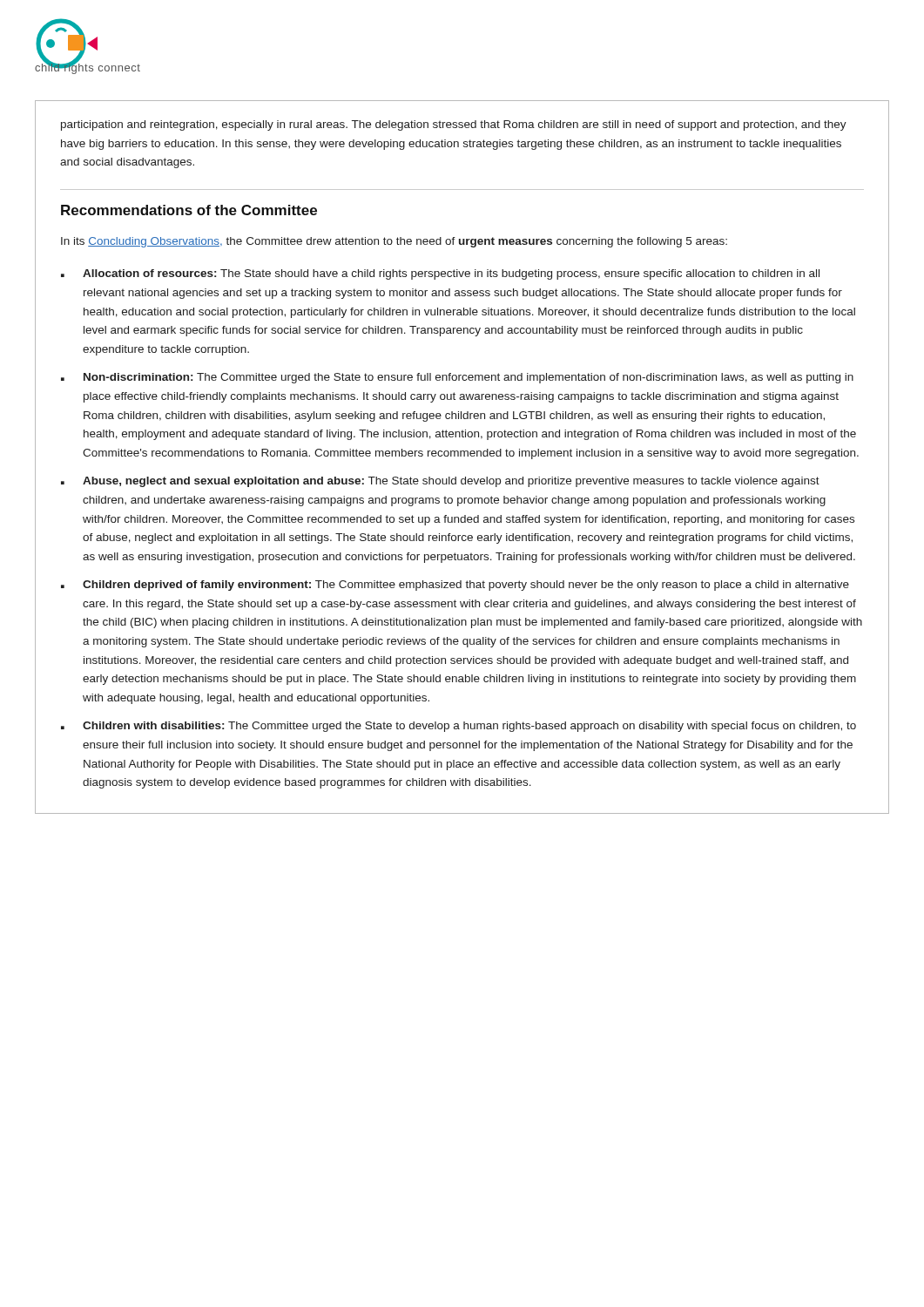This screenshot has height=1307, width=924.
Task: Find the block on this page that starts "▪ Children with disabilities: The Committee"
Action: click(x=462, y=754)
